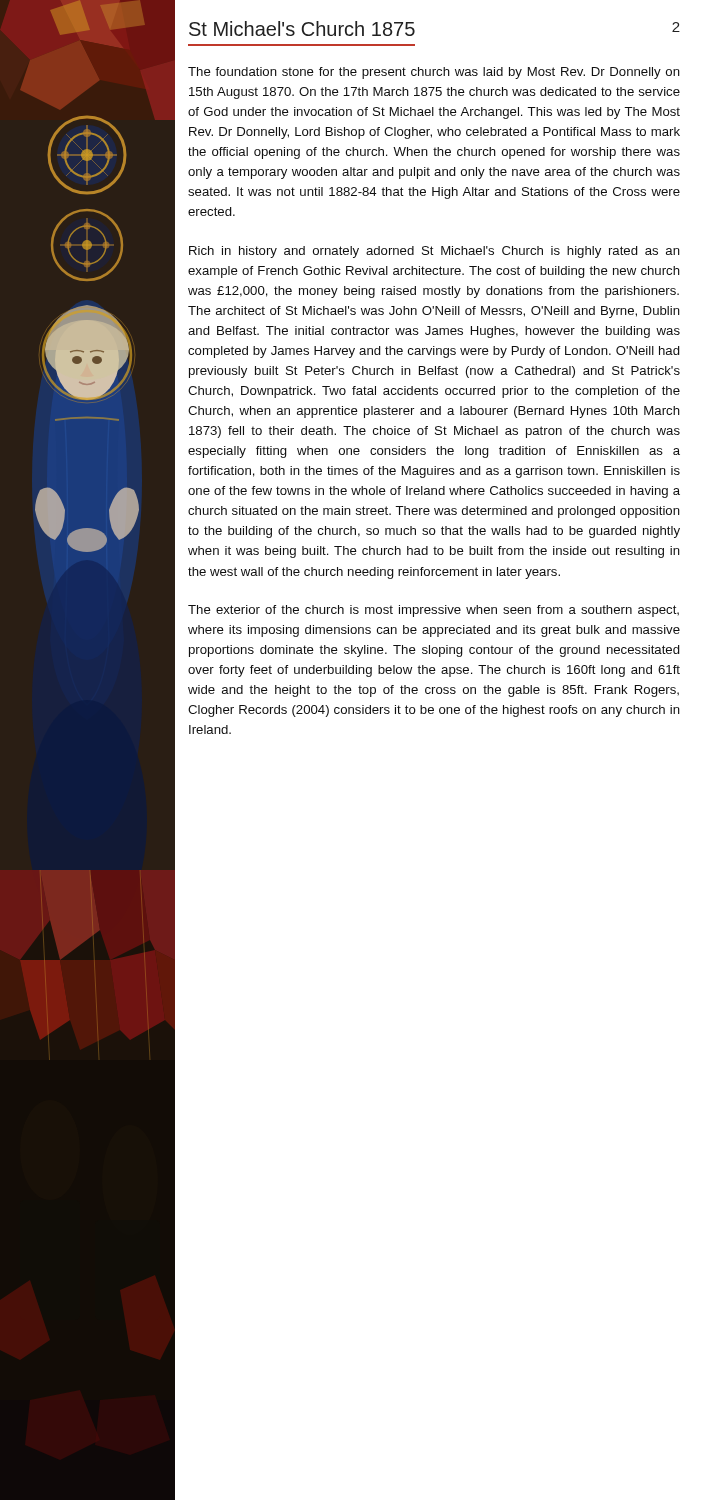
Task: Locate the section header
Action: (302, 29)
